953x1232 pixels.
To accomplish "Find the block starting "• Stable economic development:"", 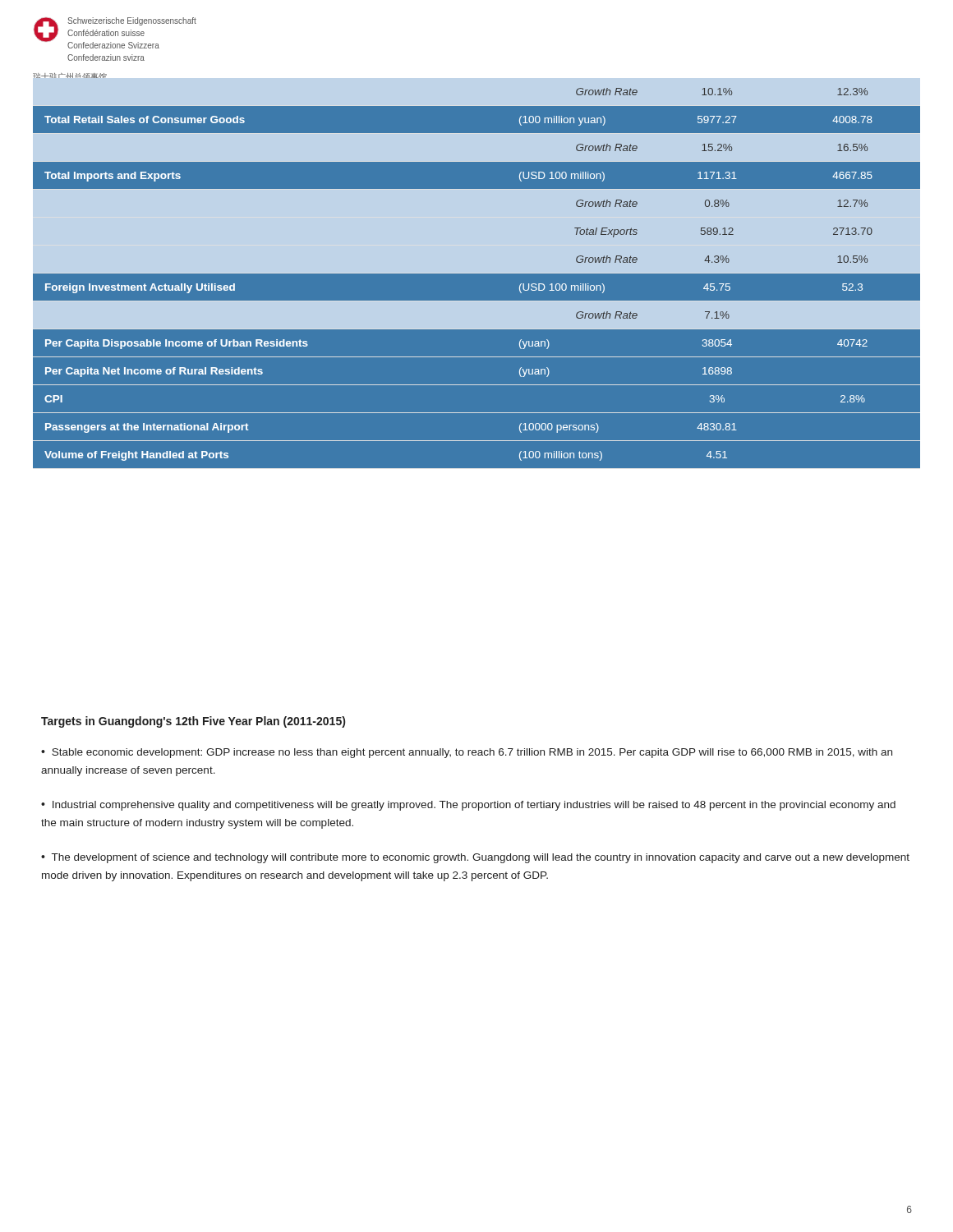I will point(467,760).
